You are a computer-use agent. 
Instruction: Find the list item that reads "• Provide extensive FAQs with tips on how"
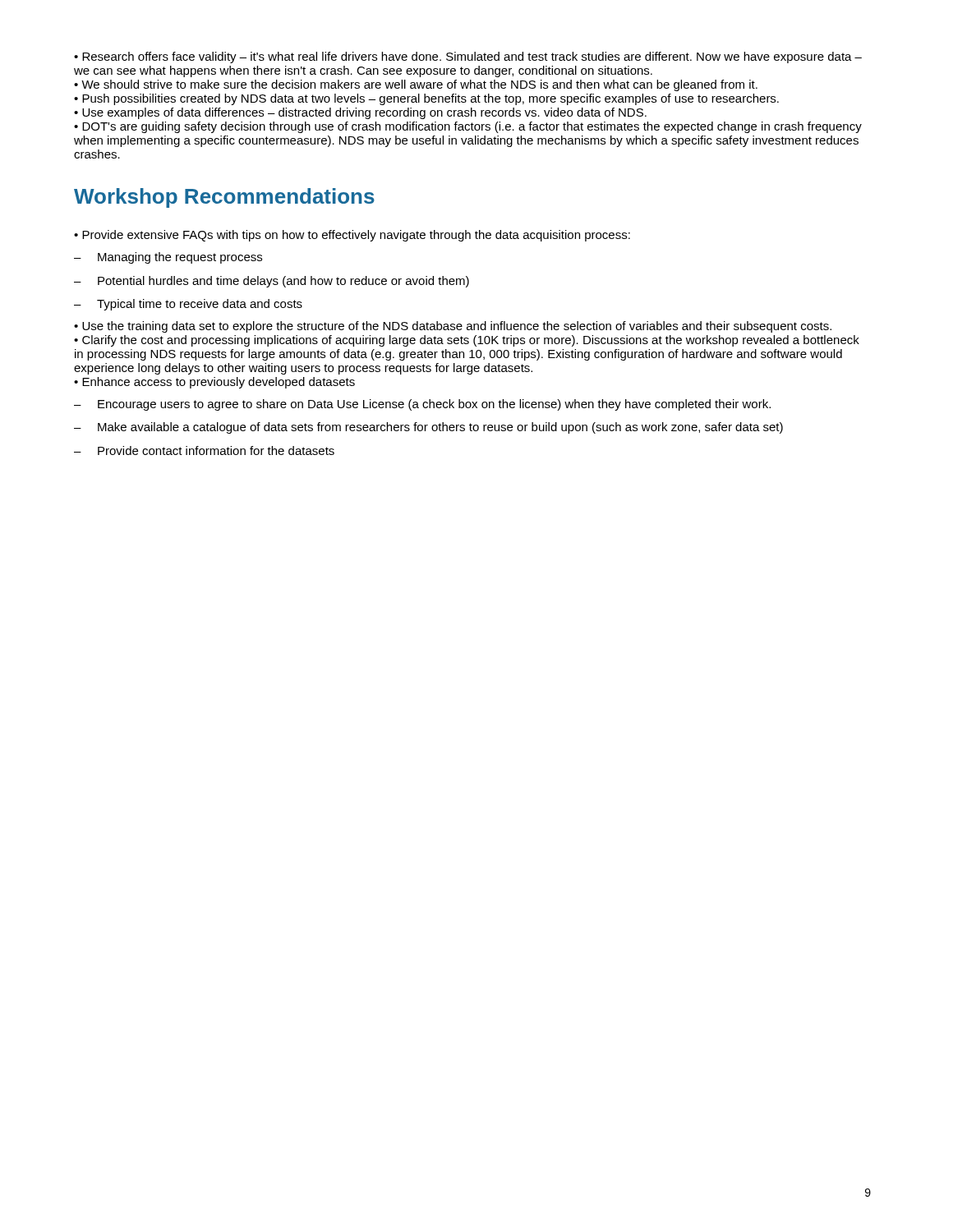click(472, 270)
